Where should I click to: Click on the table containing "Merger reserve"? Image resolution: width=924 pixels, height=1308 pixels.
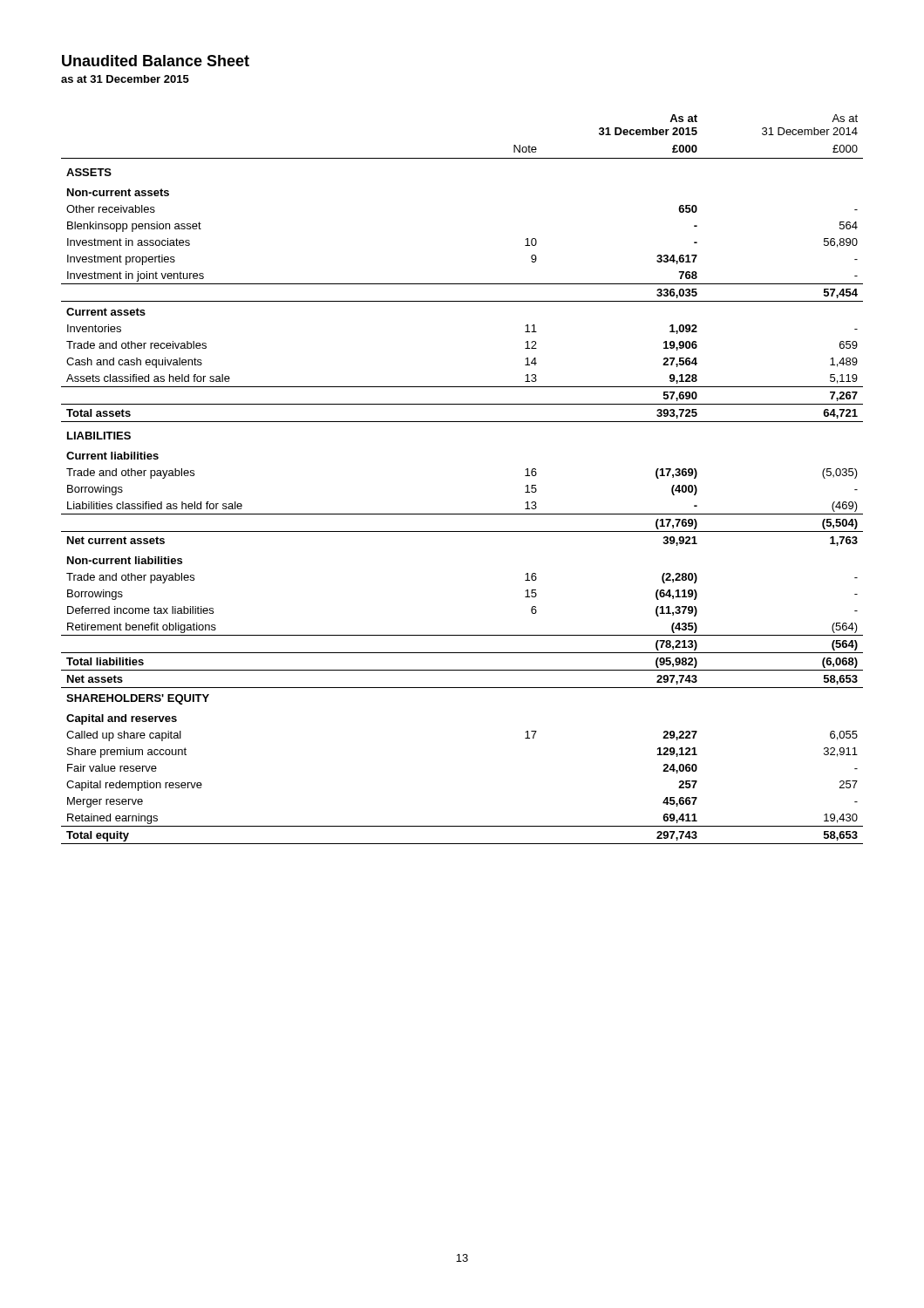point(462,477)
